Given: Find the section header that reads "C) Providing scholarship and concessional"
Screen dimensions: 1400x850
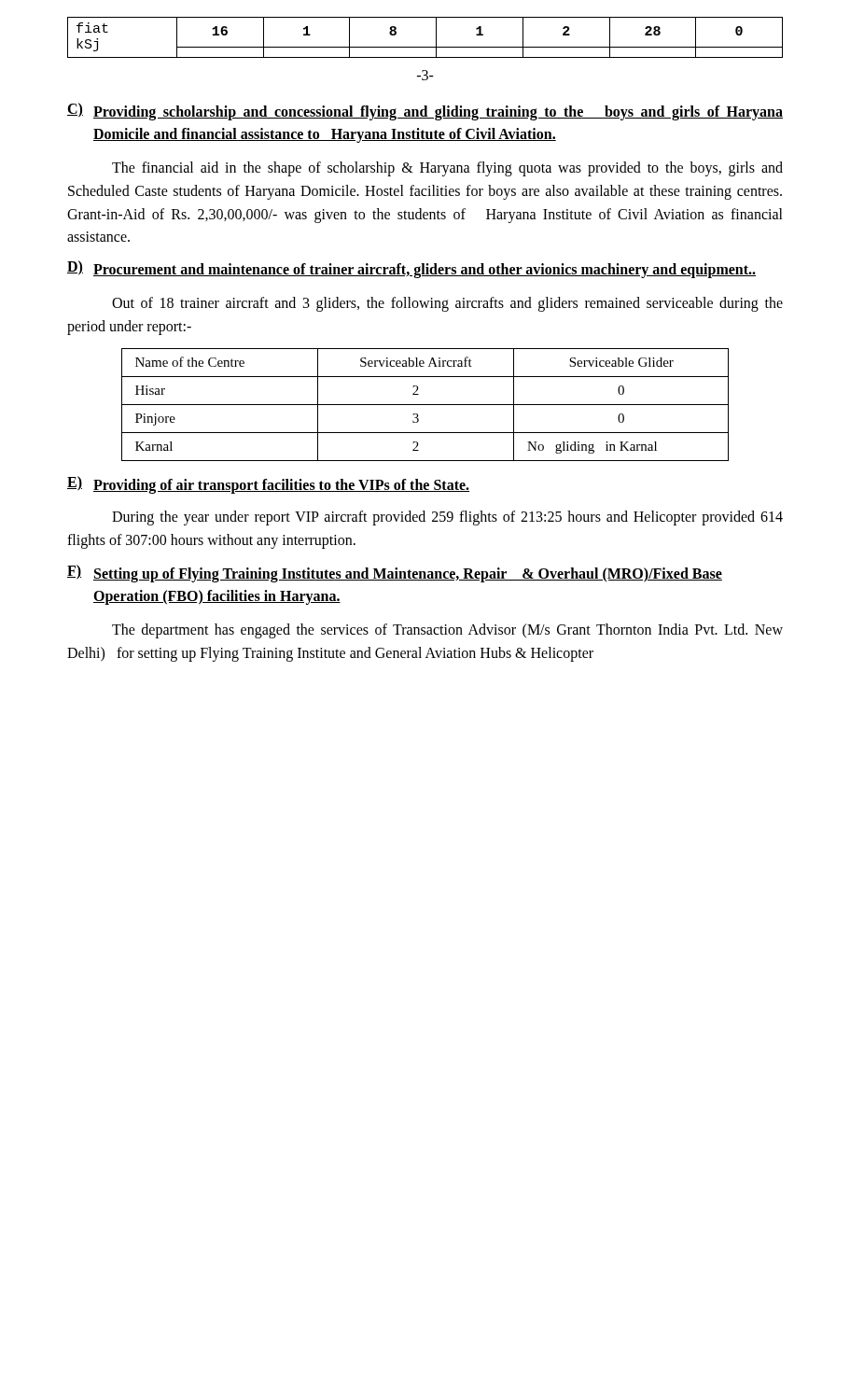Looking at the screenshot, I should click(425, 123).
